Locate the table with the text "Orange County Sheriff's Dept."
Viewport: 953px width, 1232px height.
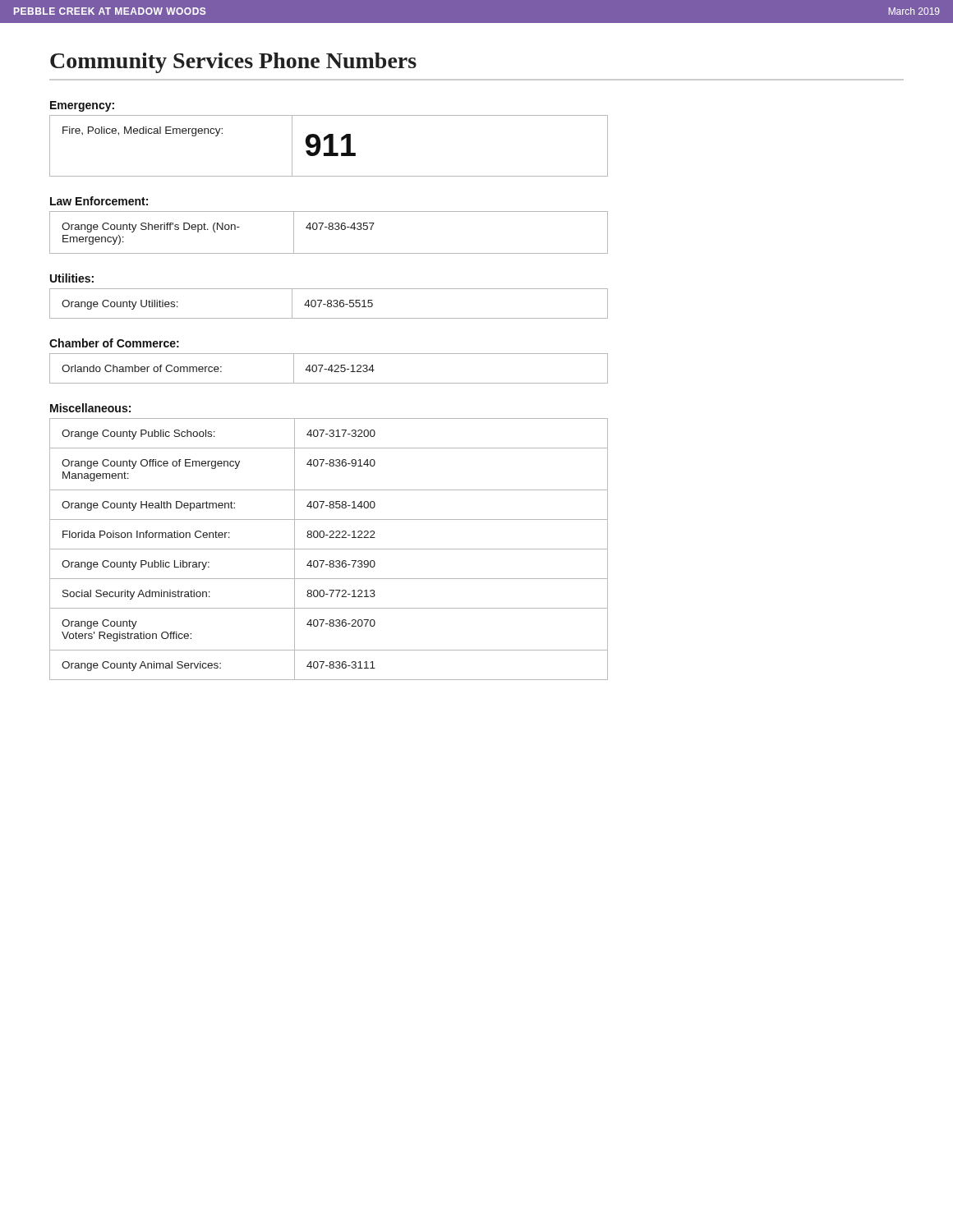coord(476,233)
